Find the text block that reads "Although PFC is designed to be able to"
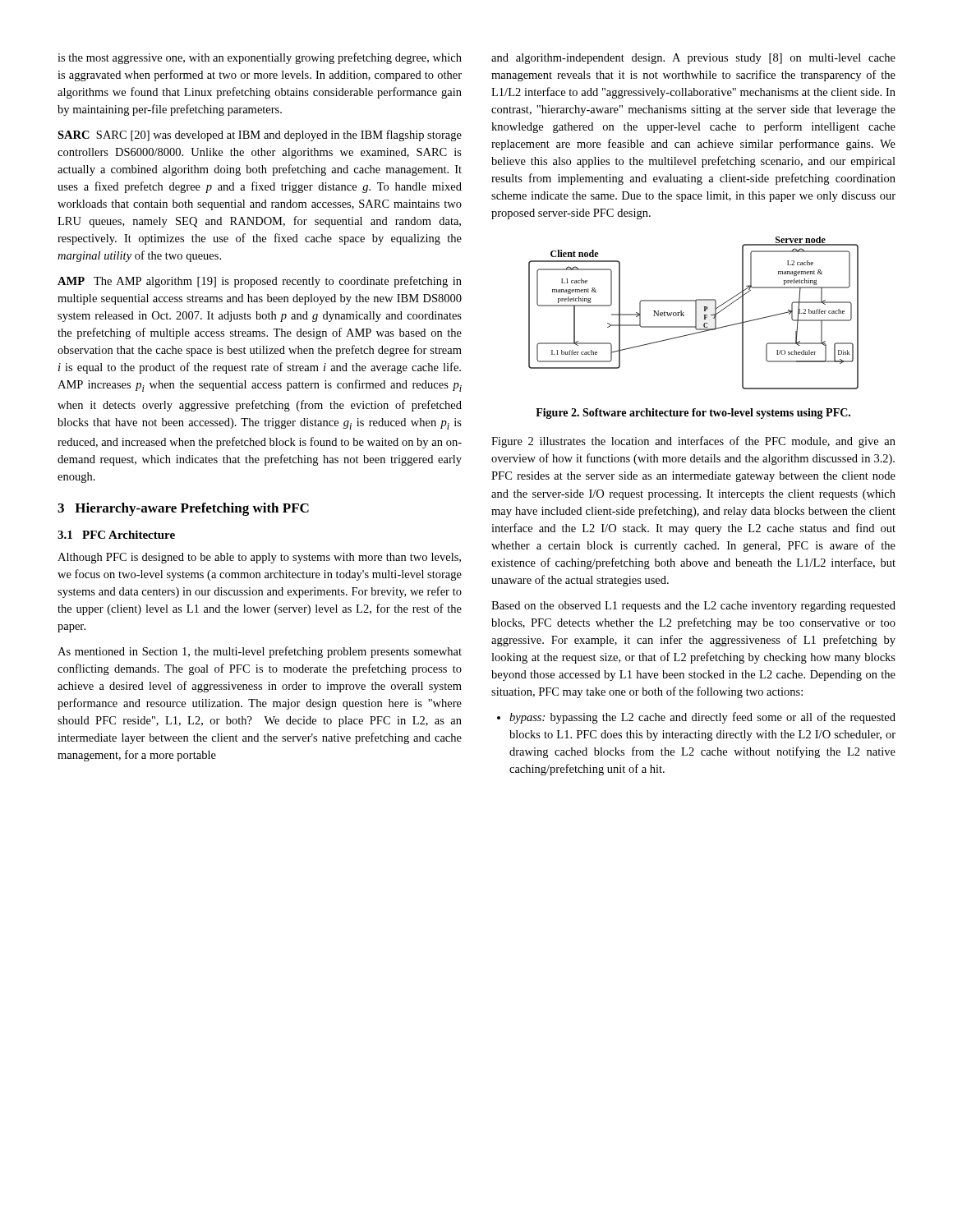Viewport: 953px width, 1232px height. point(260,592)
